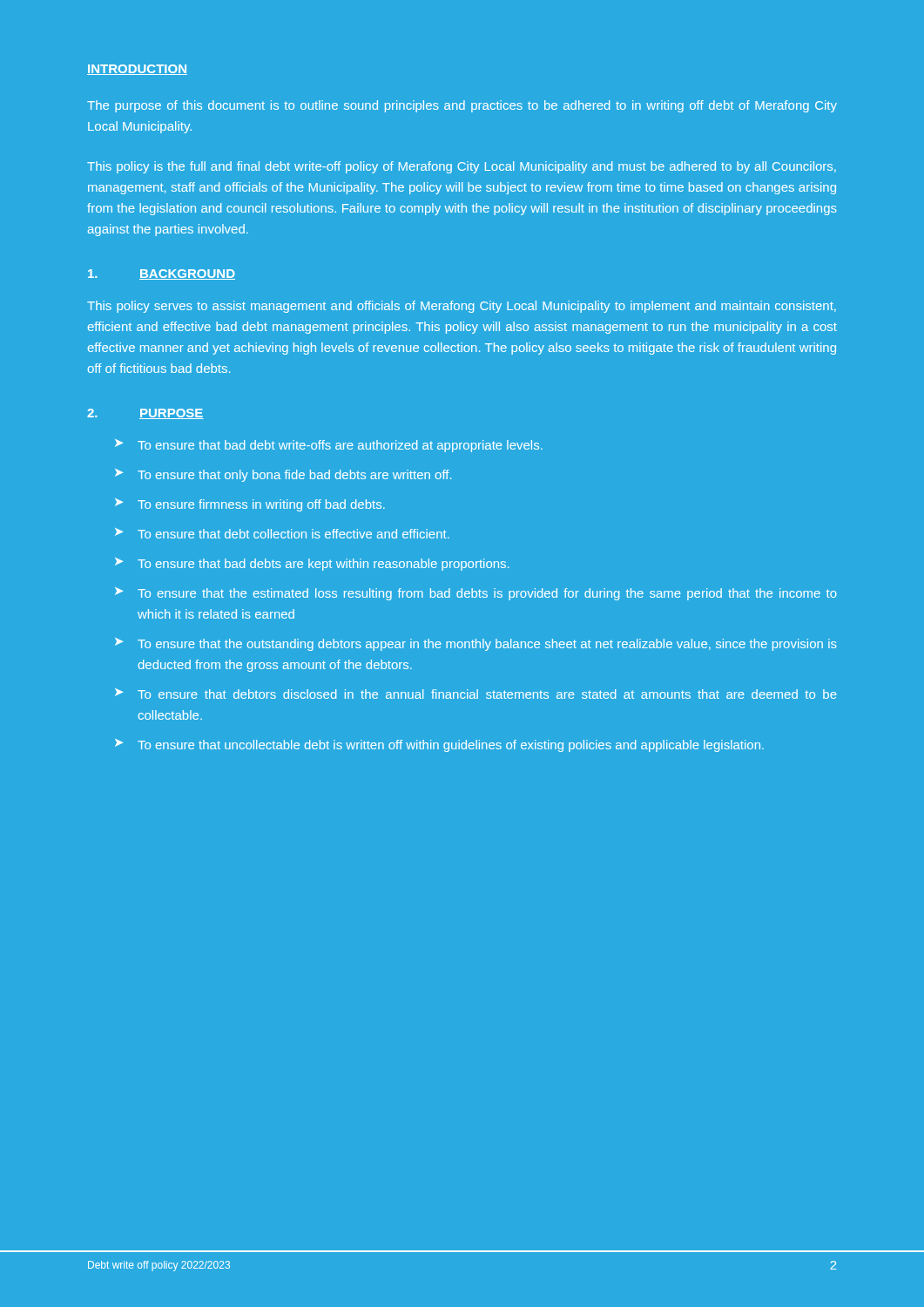
Task: Select the section header that says "1. BACKGROUND"
Action: click(x=161, y=273)
